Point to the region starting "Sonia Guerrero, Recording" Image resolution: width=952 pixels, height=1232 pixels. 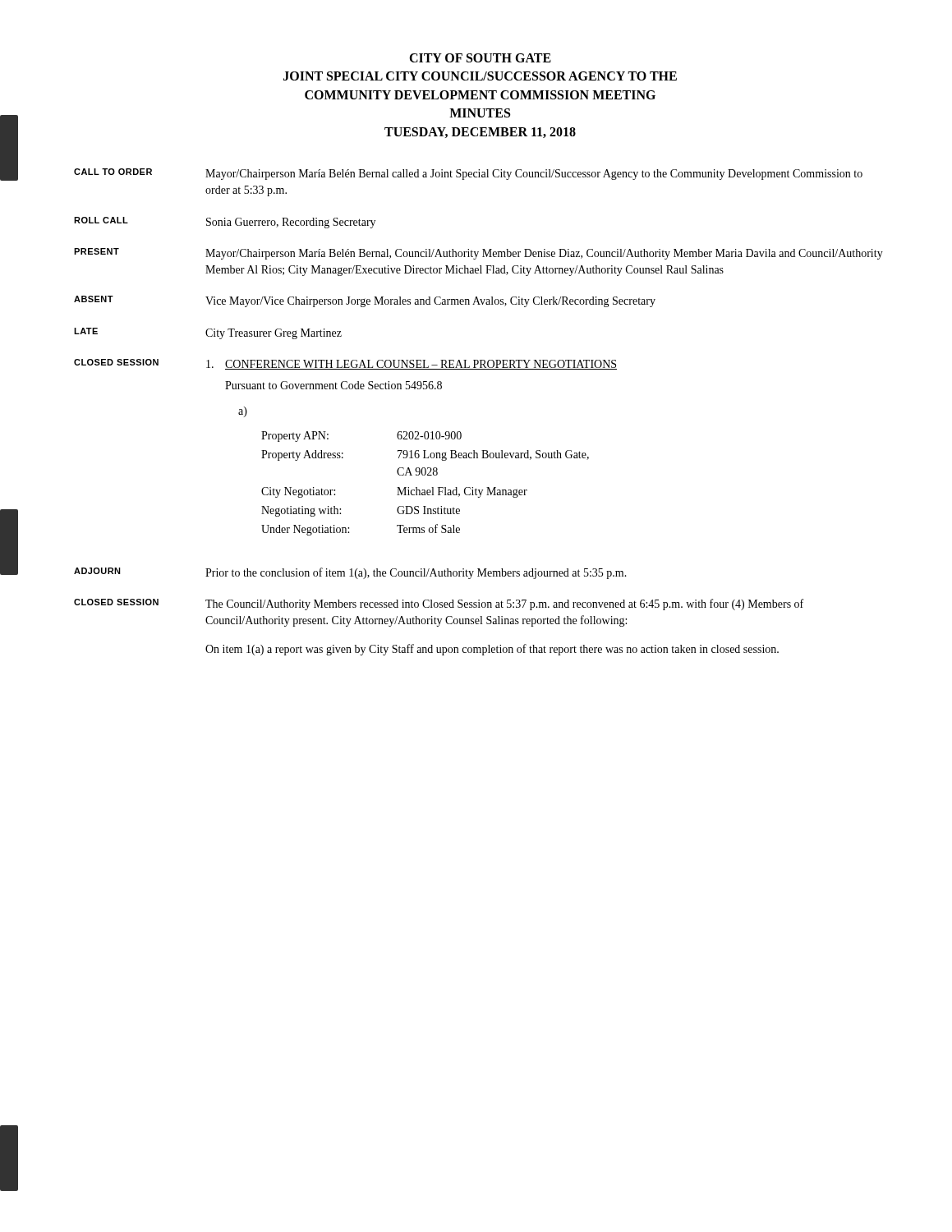[291, 222]
